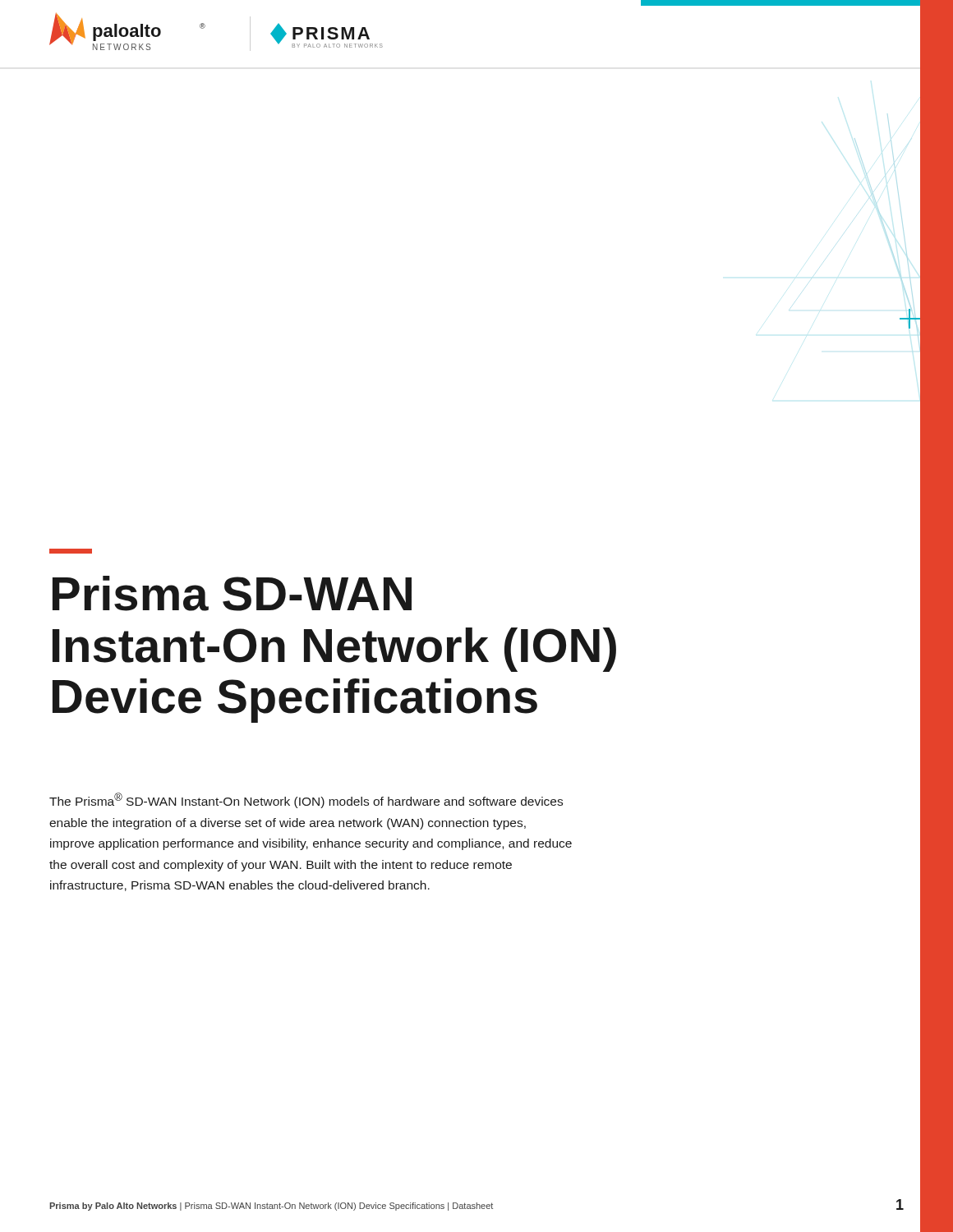Find the title that reads "Prisma SD-WANInstant-On Network"
Viewport: 953px width, 1232px height.
tap(349, 646)
